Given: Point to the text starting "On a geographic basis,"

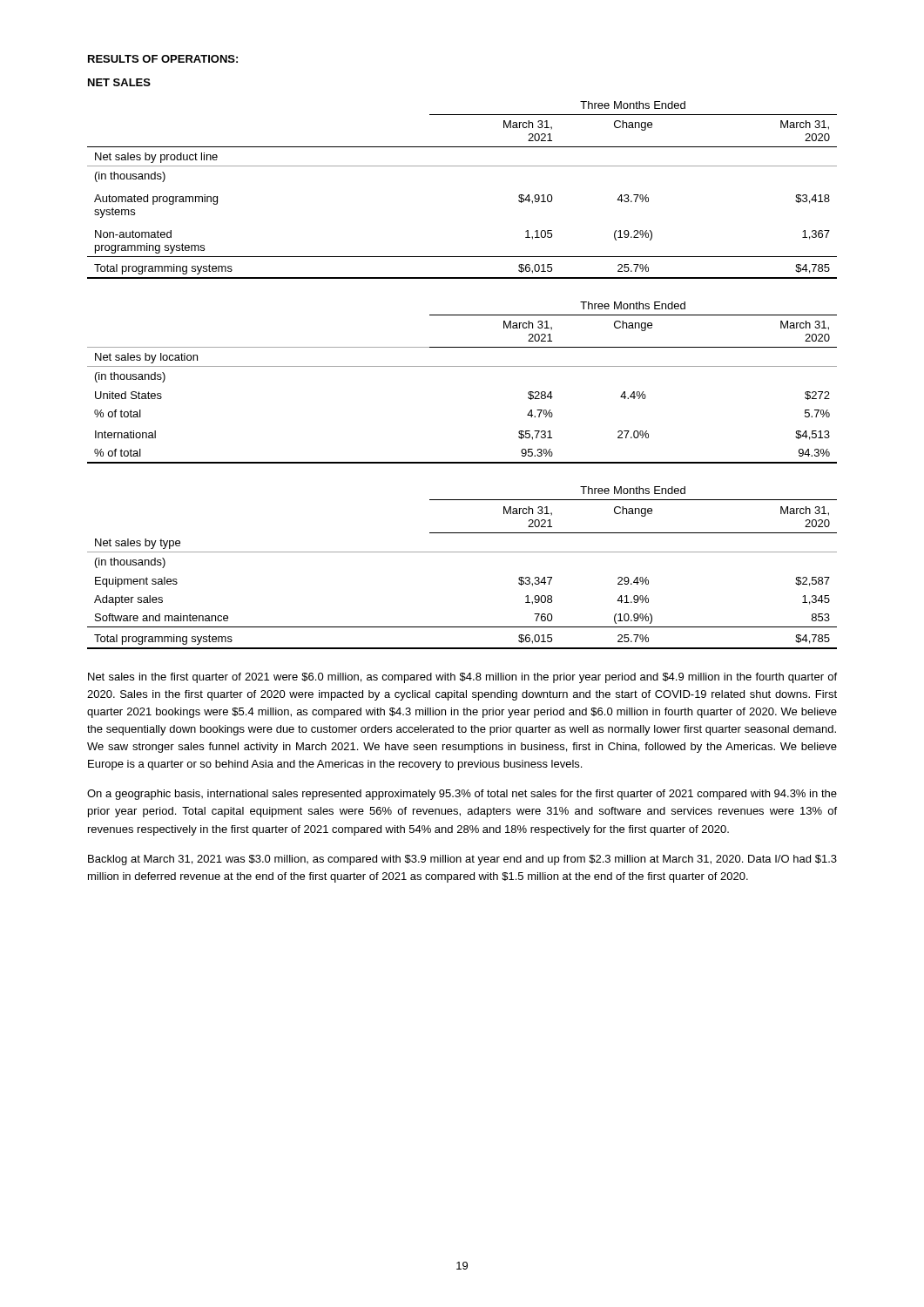Looking at the screenshot, I should tap(462, 811).
